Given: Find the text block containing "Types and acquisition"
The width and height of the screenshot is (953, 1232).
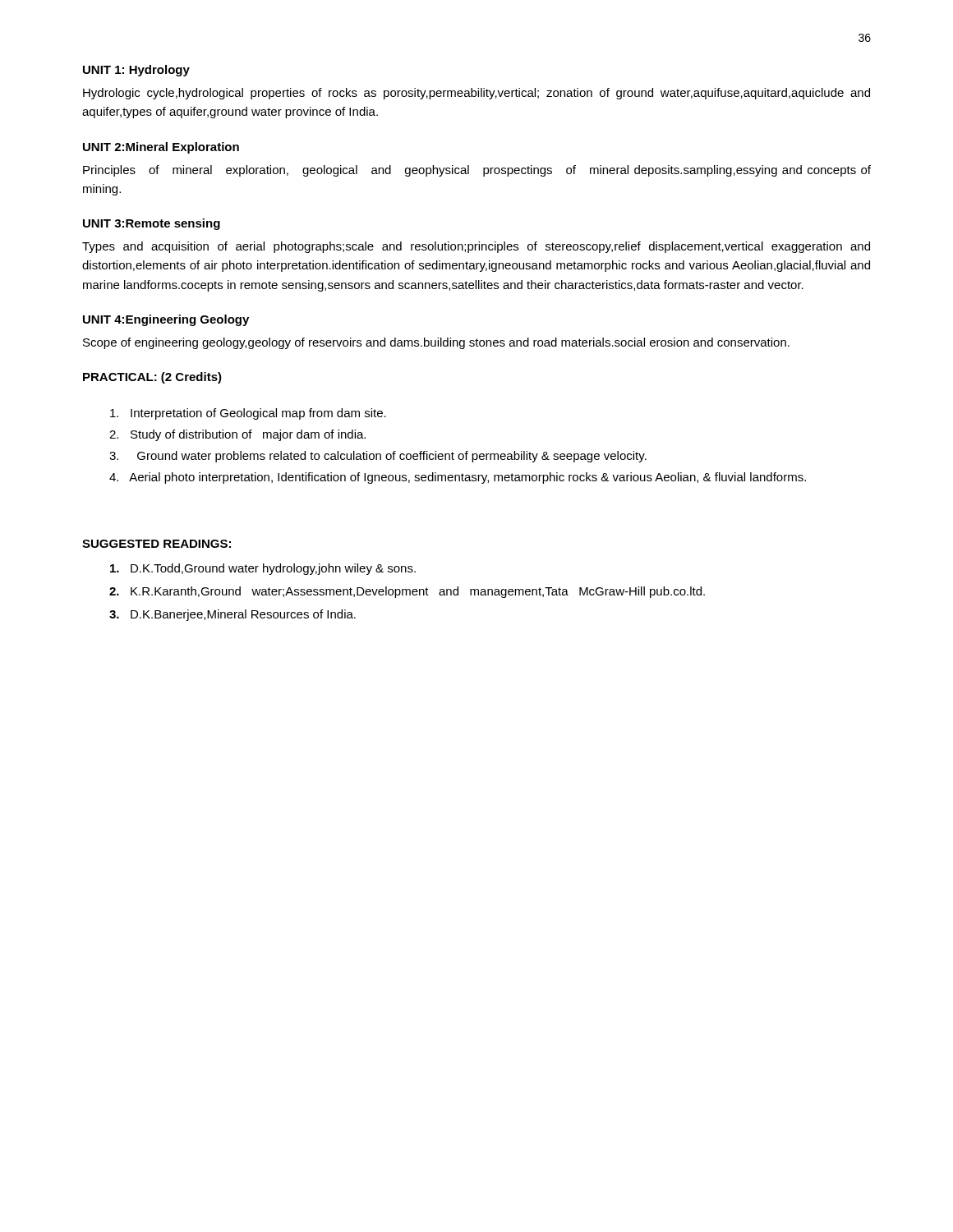Looking at the screenshot, I should click(x=476, y=265).
